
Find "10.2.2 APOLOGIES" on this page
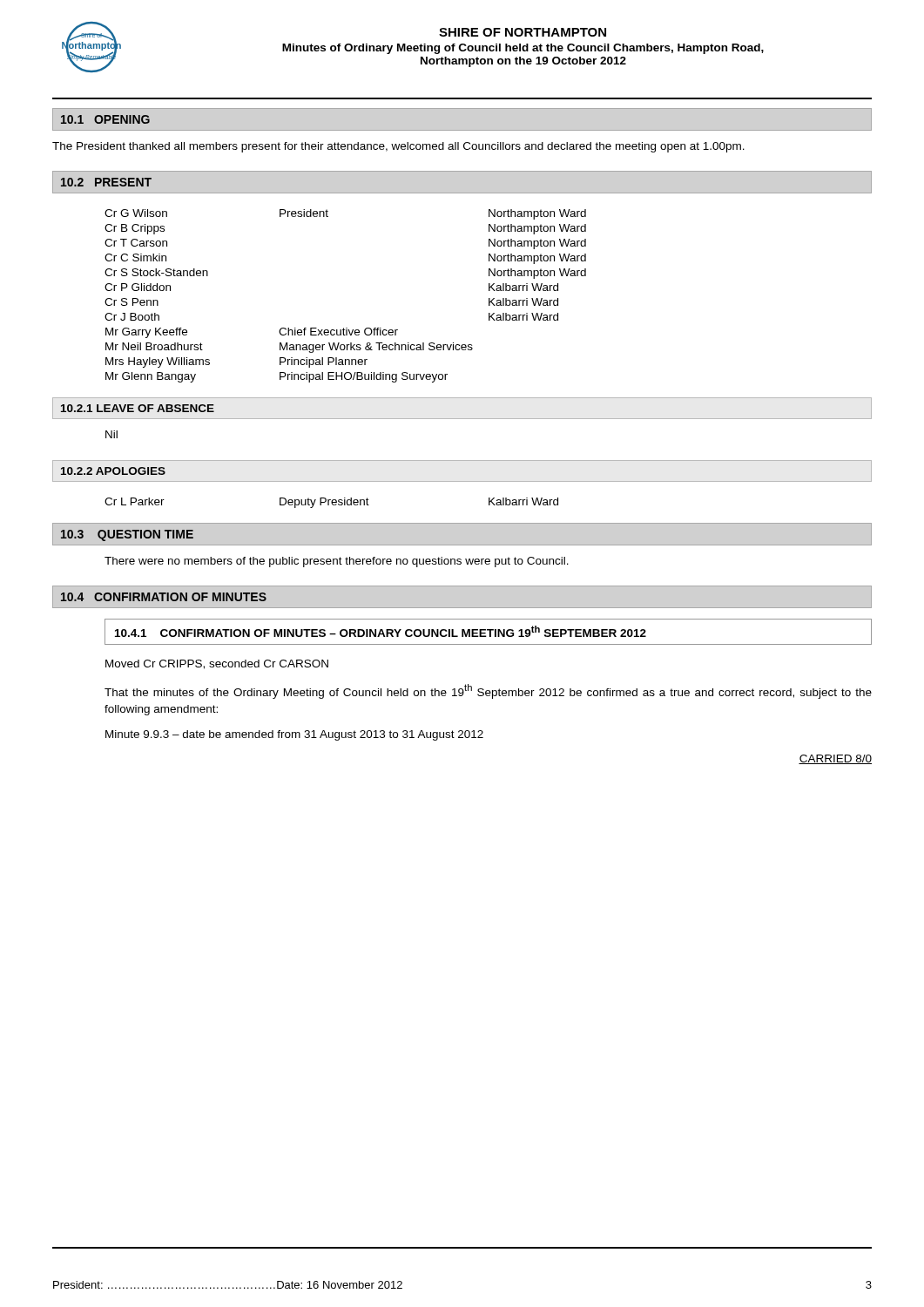tap(113, 471)
